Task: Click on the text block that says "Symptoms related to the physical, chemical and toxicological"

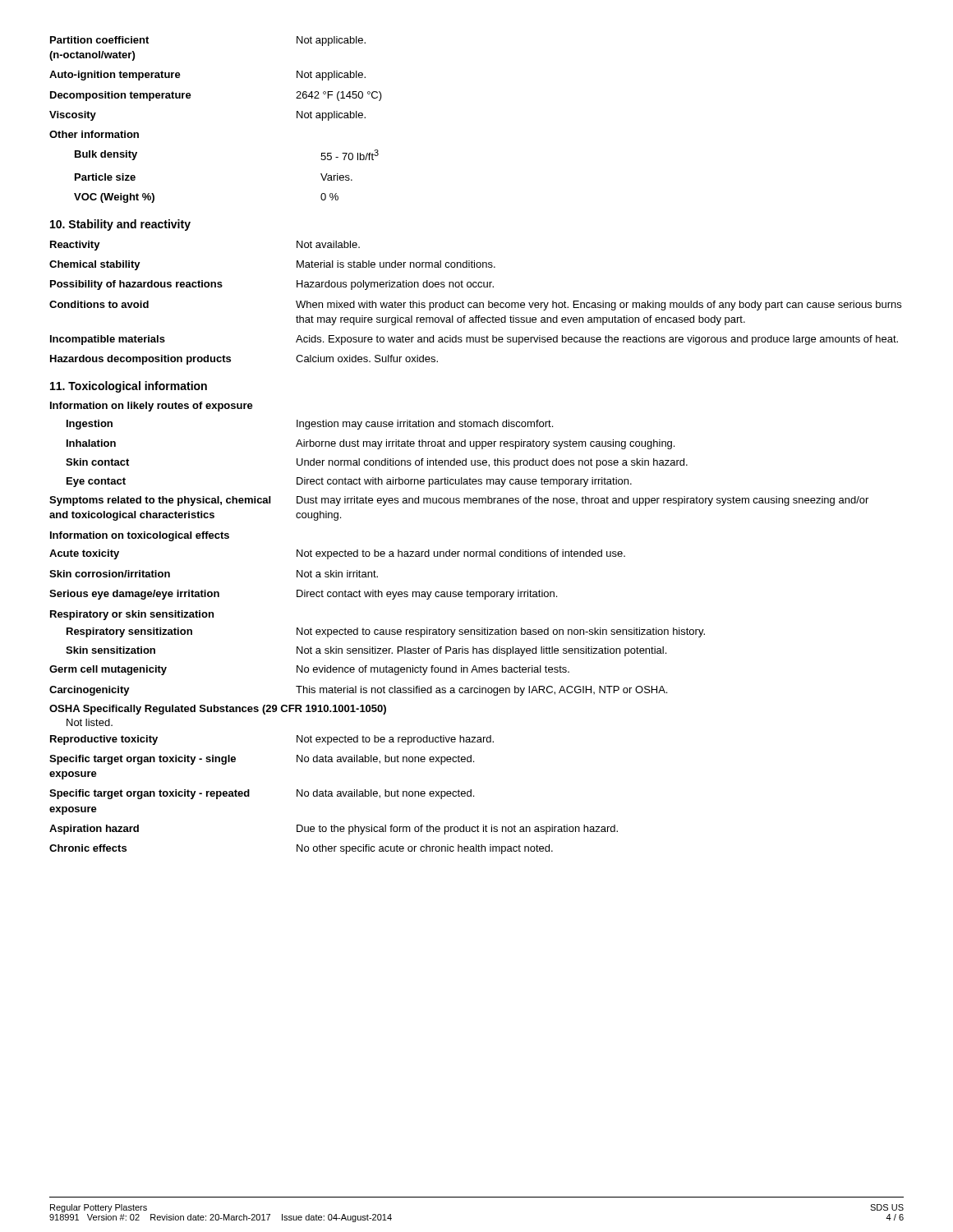Action: point(476,508)
